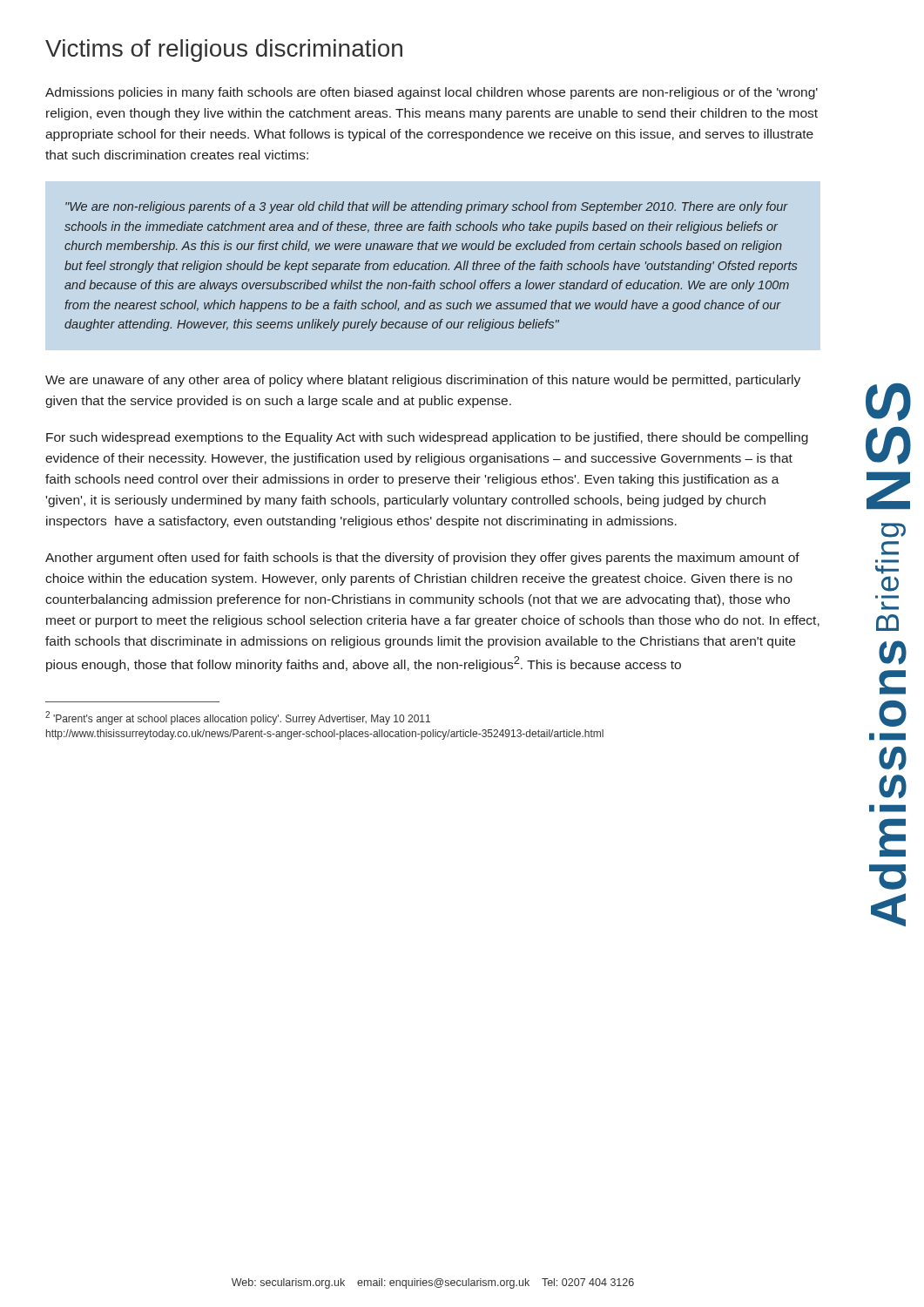Point to the text block starting "Victims of religious discrimination"

point(224,51)
